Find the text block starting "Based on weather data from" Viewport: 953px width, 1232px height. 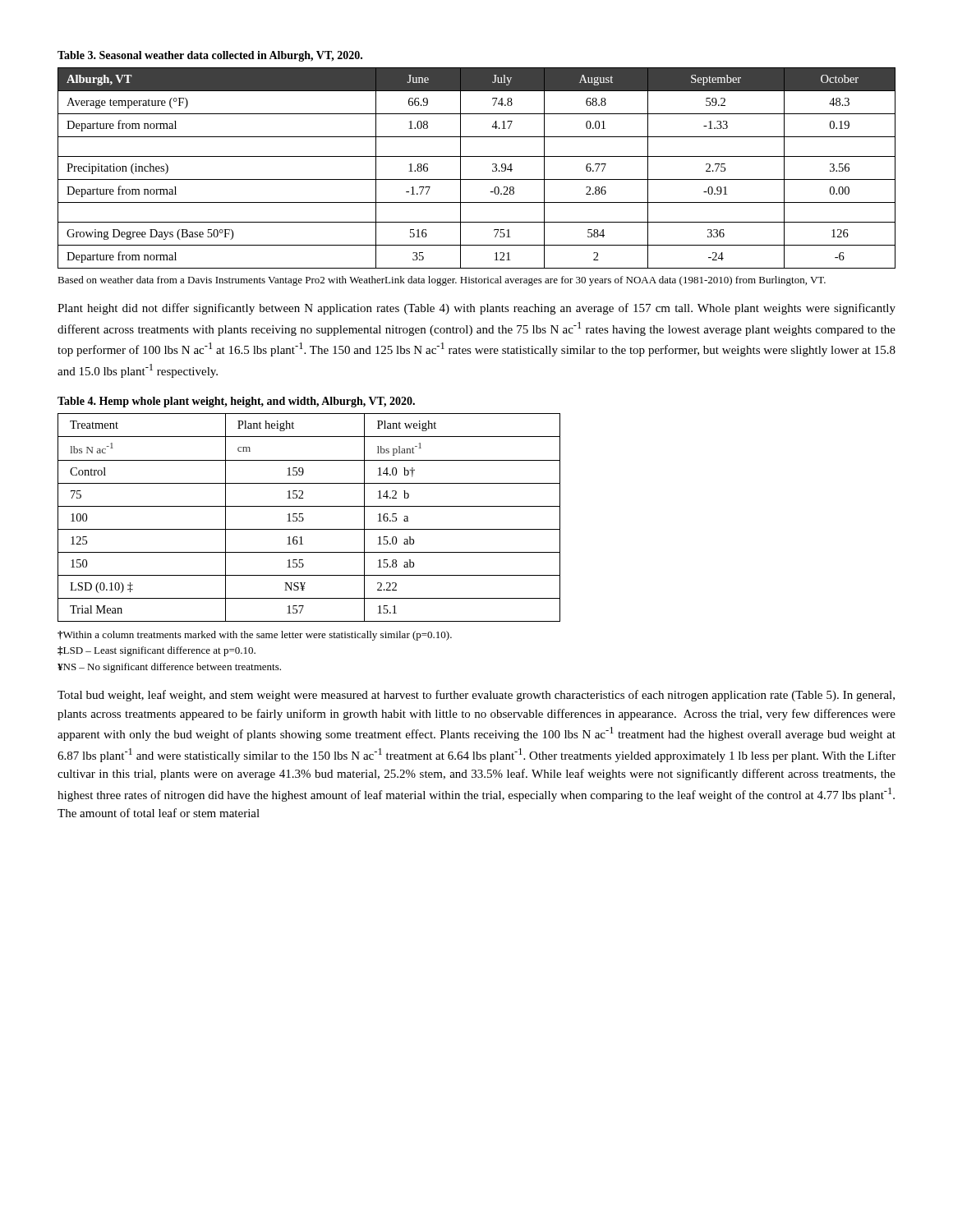click(442, 280)
